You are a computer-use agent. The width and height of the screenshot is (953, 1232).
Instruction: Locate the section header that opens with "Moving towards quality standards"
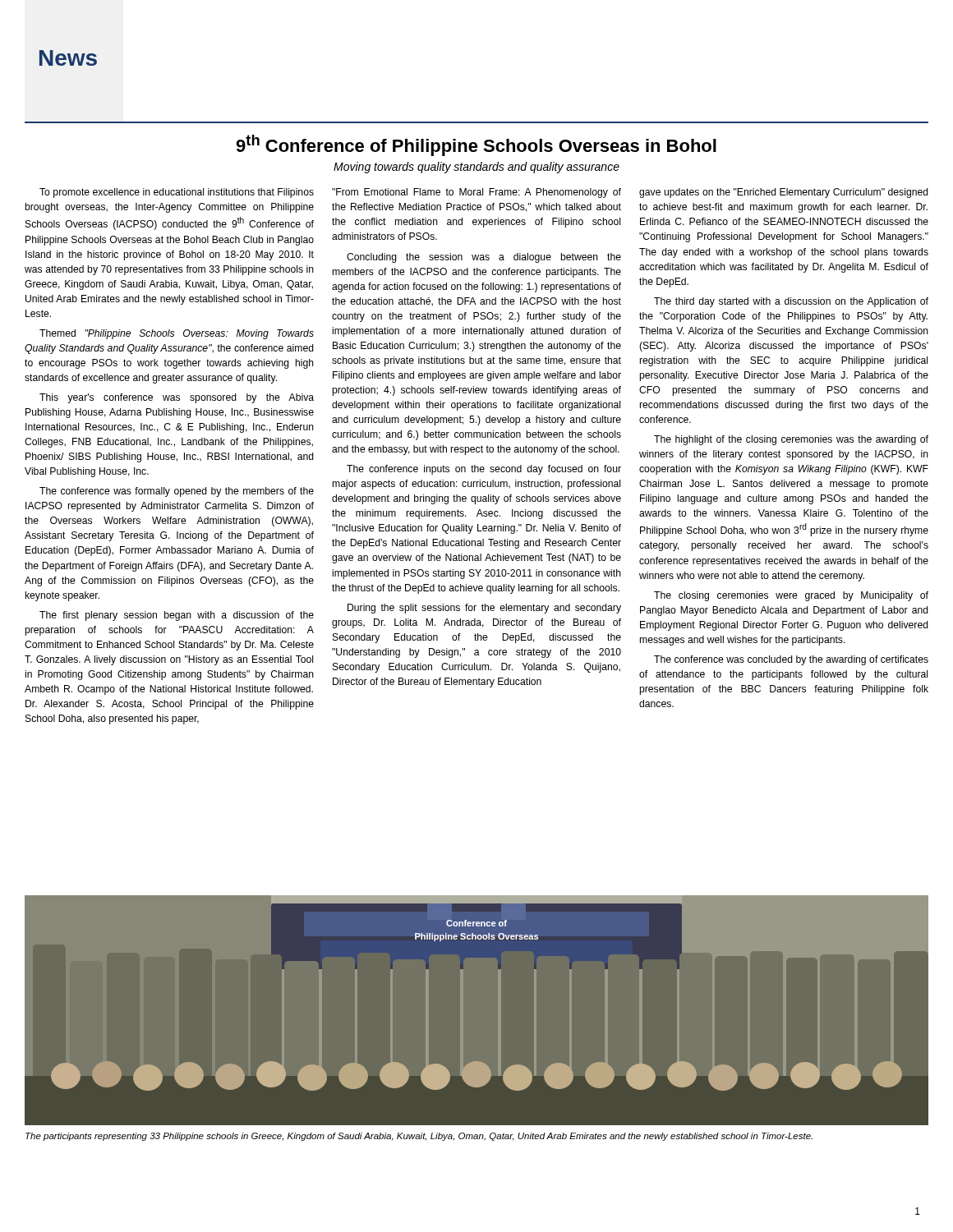(476, 167)
